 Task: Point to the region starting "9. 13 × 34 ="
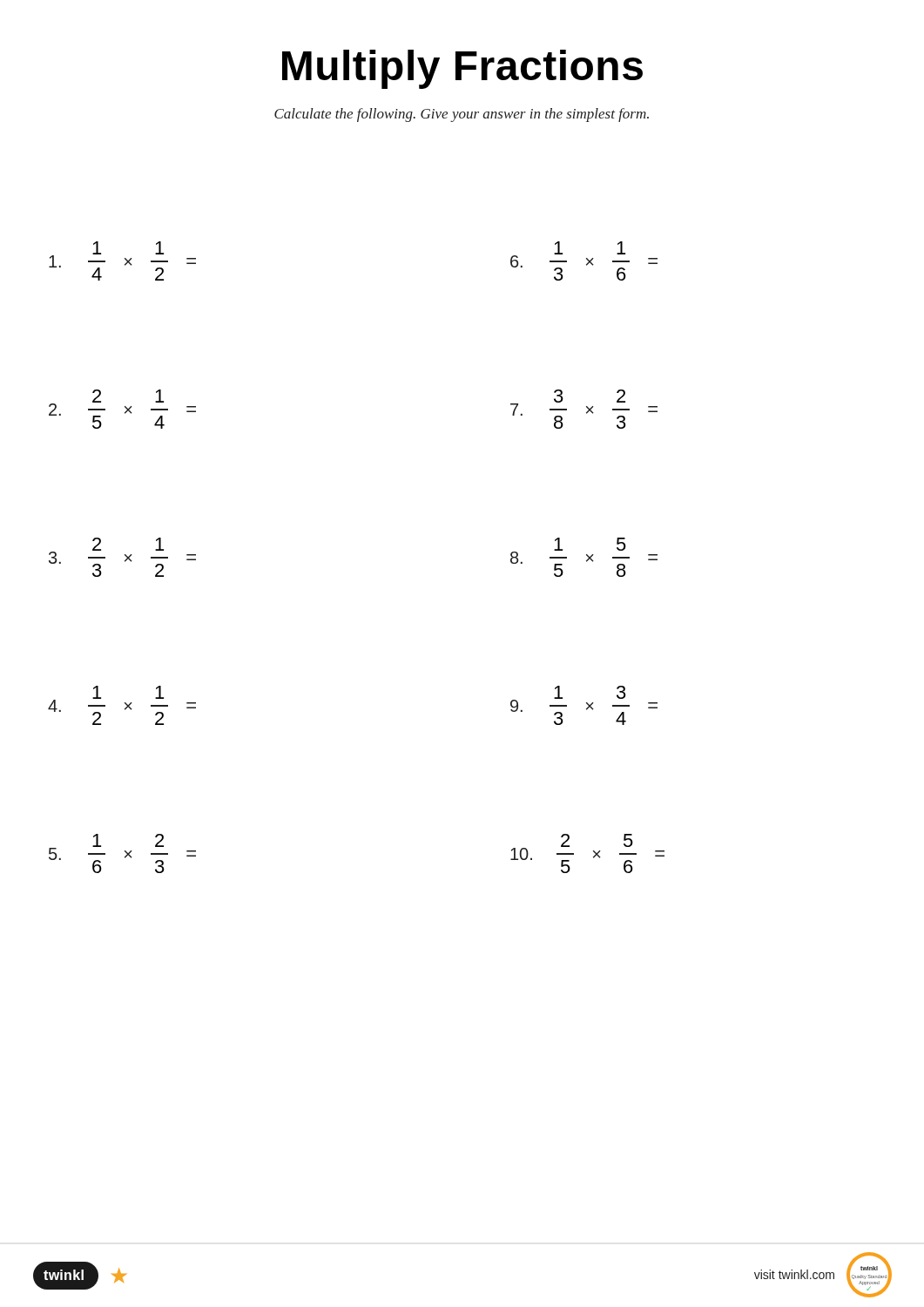(x=584, y=706)
